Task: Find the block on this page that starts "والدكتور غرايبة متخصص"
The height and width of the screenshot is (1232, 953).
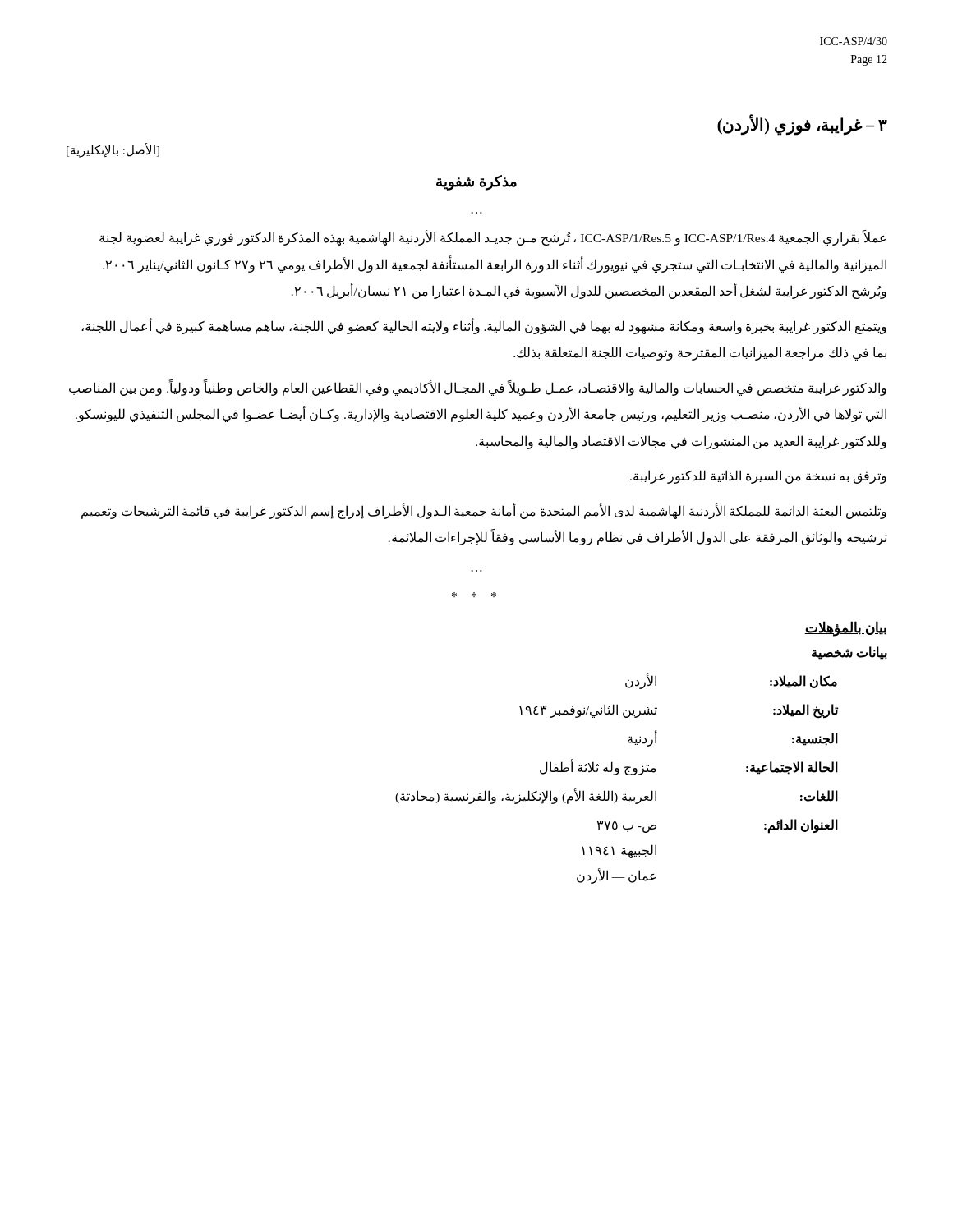Action: point(478,415)
